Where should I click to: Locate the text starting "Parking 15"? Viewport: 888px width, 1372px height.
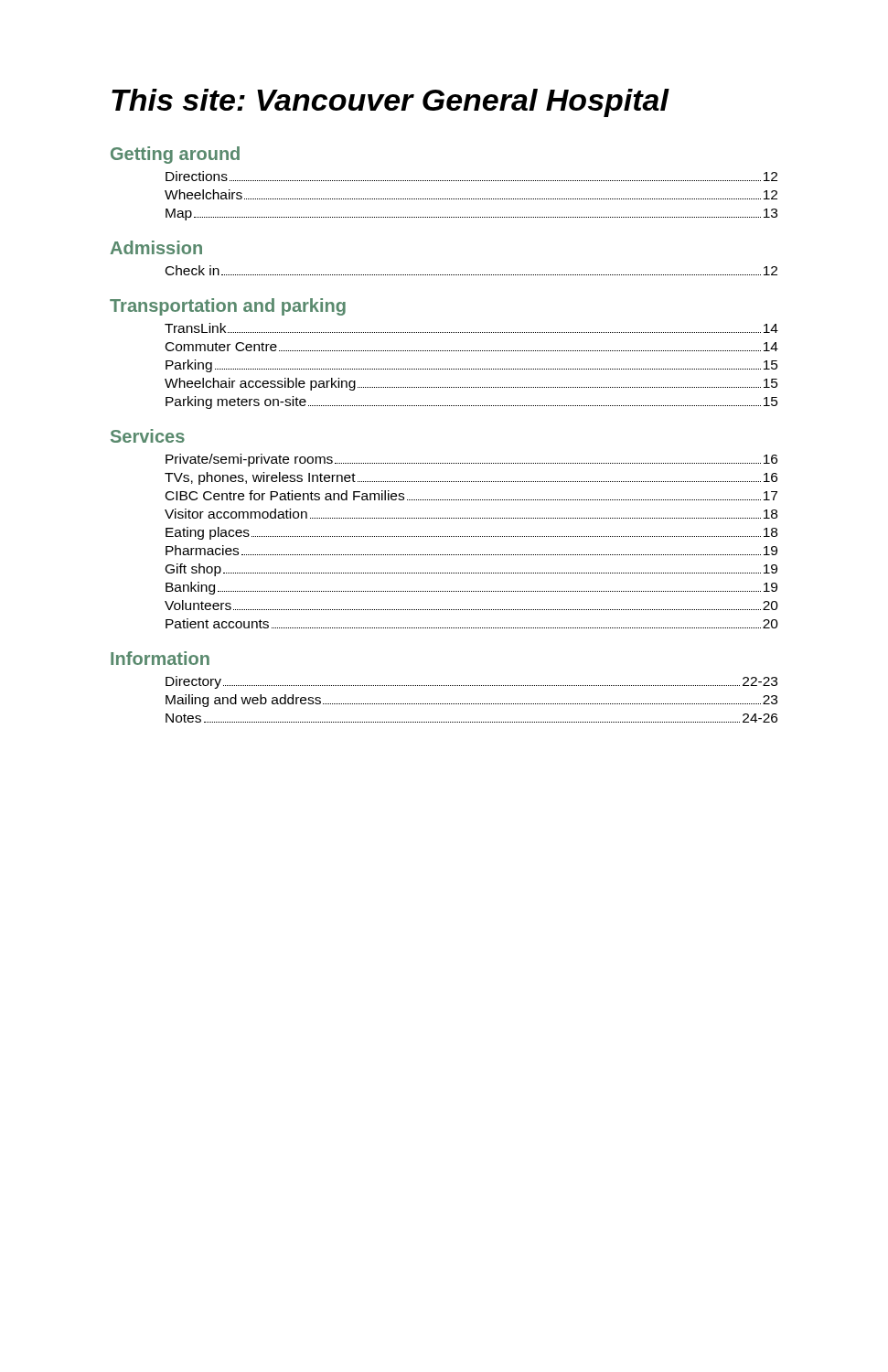[471, 365]
